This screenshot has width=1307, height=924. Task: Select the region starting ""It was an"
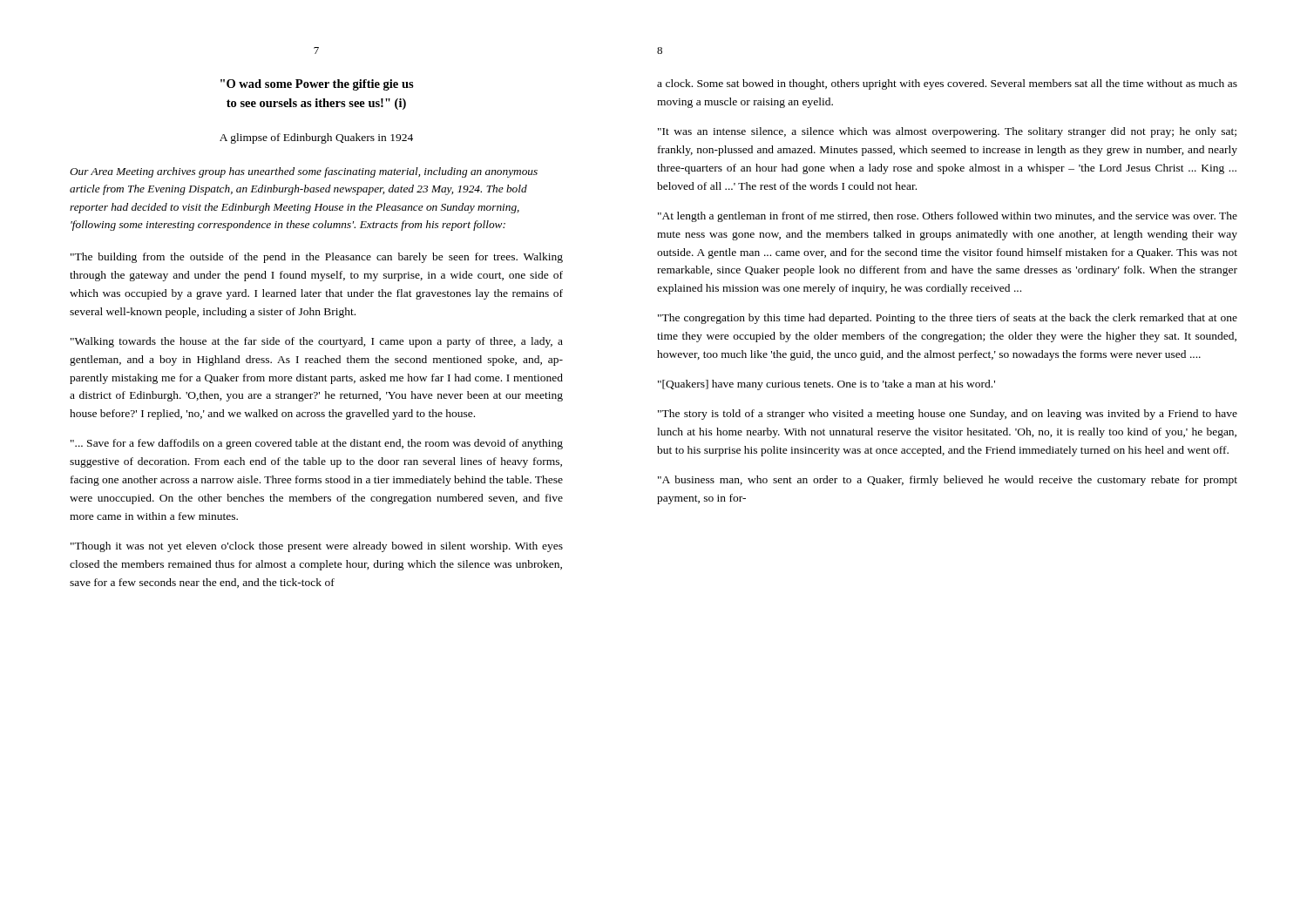point(947,158)
